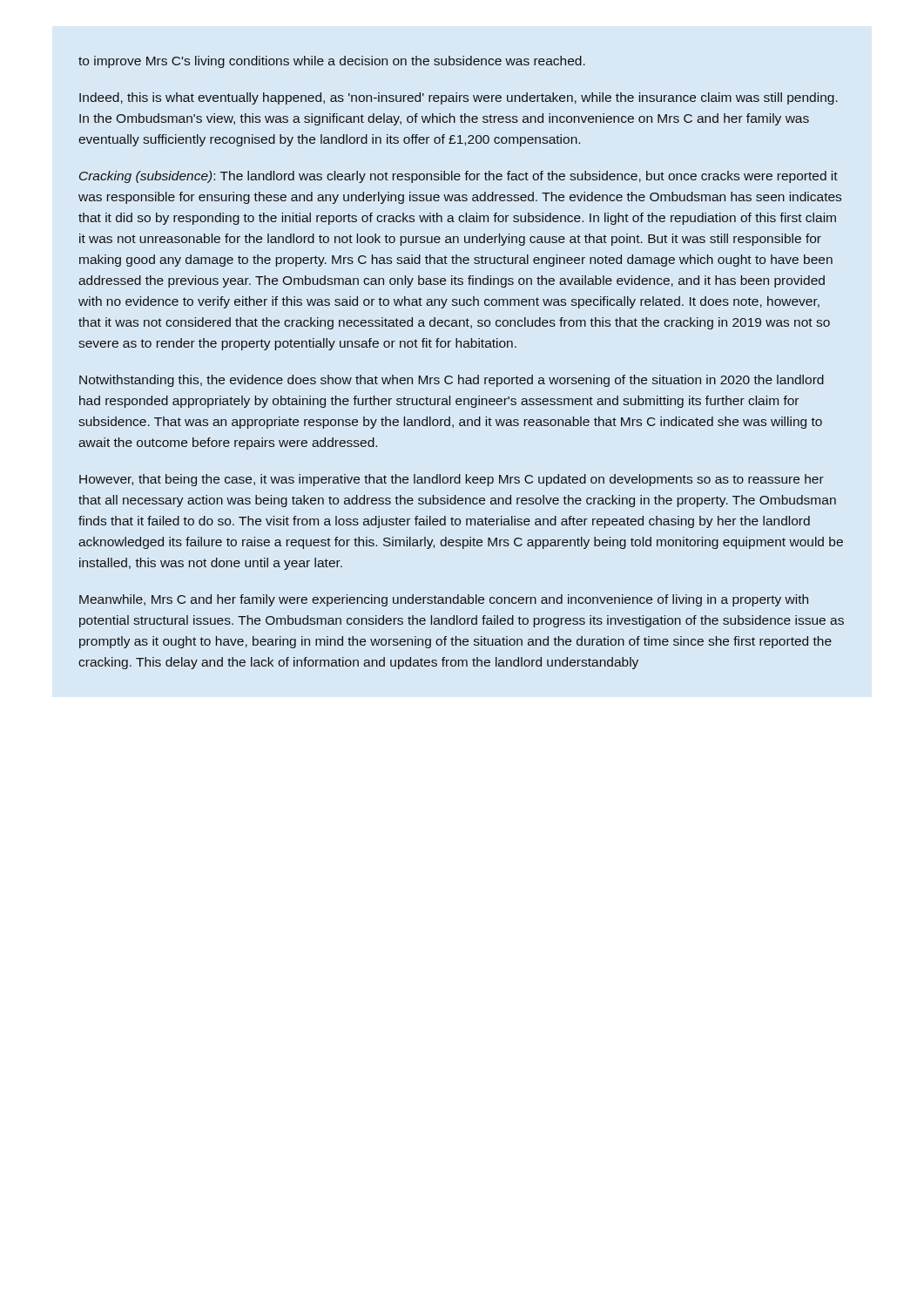Screen dimensions: 1307x924
Task: Navigate to the passage starting "to improve Mrs C's living conditions while"
Action: (x=332, y=61)
